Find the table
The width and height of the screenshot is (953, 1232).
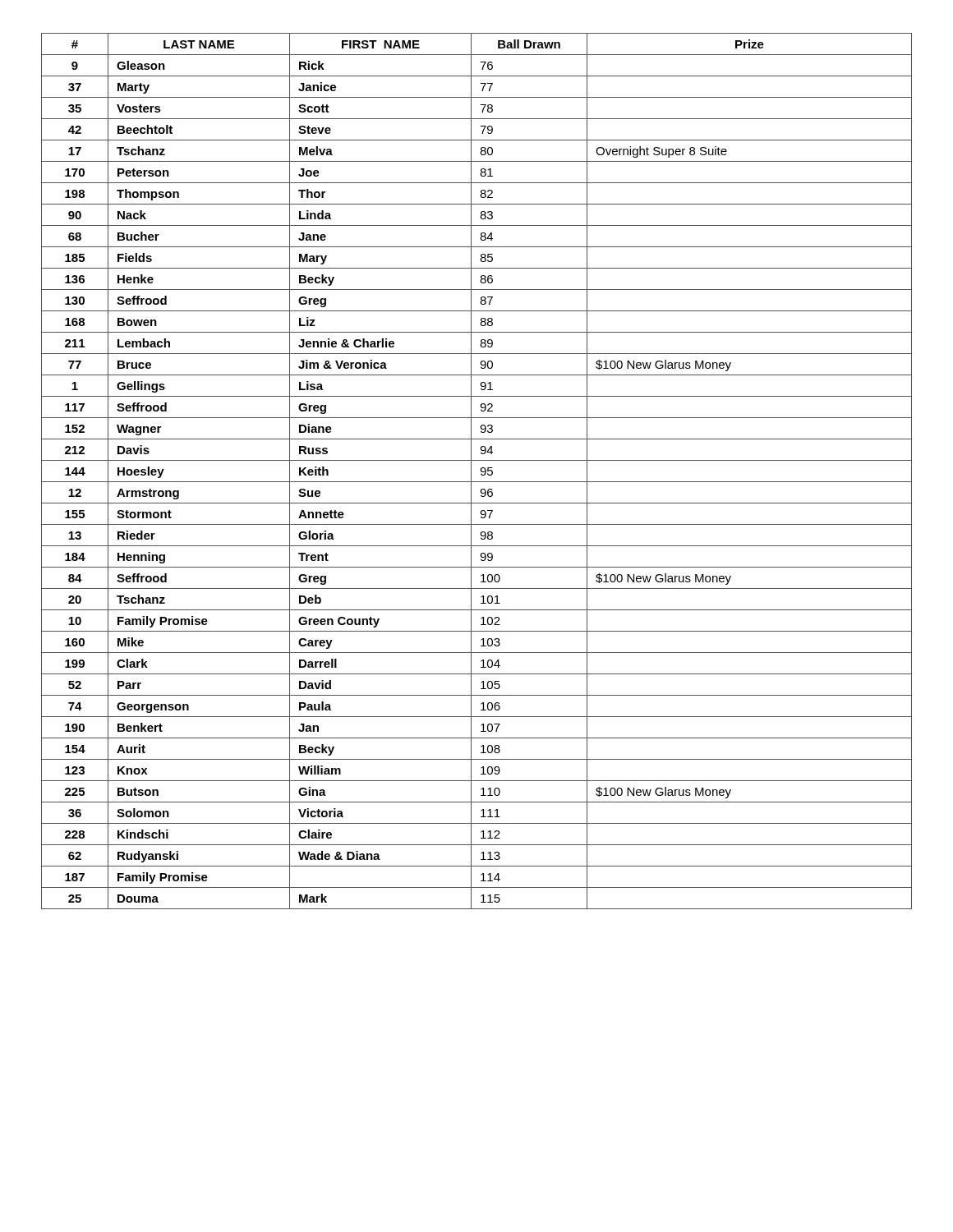click(x=476, y=471)
